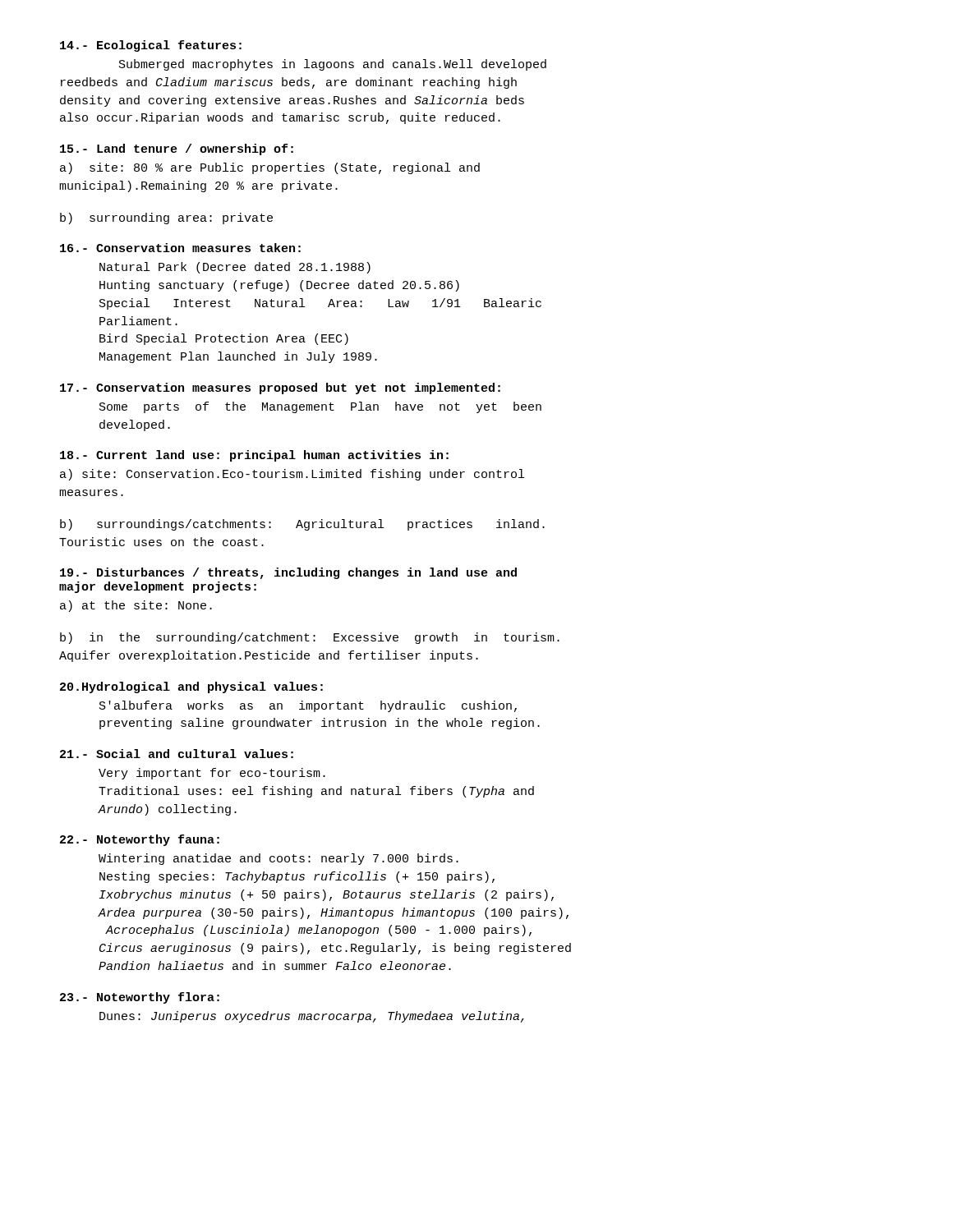Click on the text containing "a) at the site: None."

137,607
